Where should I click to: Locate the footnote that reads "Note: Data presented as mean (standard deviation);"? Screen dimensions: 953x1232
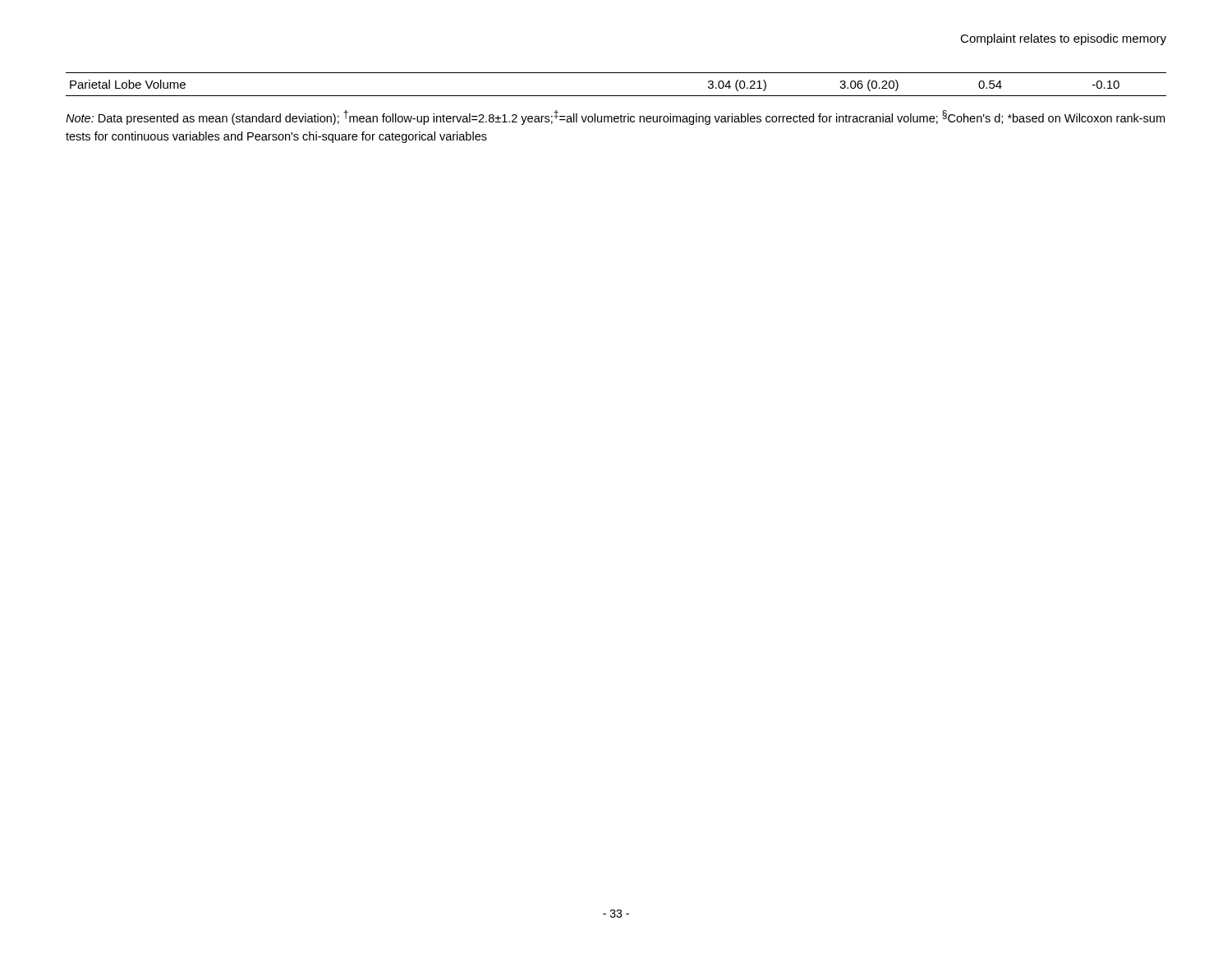point(616,126)
